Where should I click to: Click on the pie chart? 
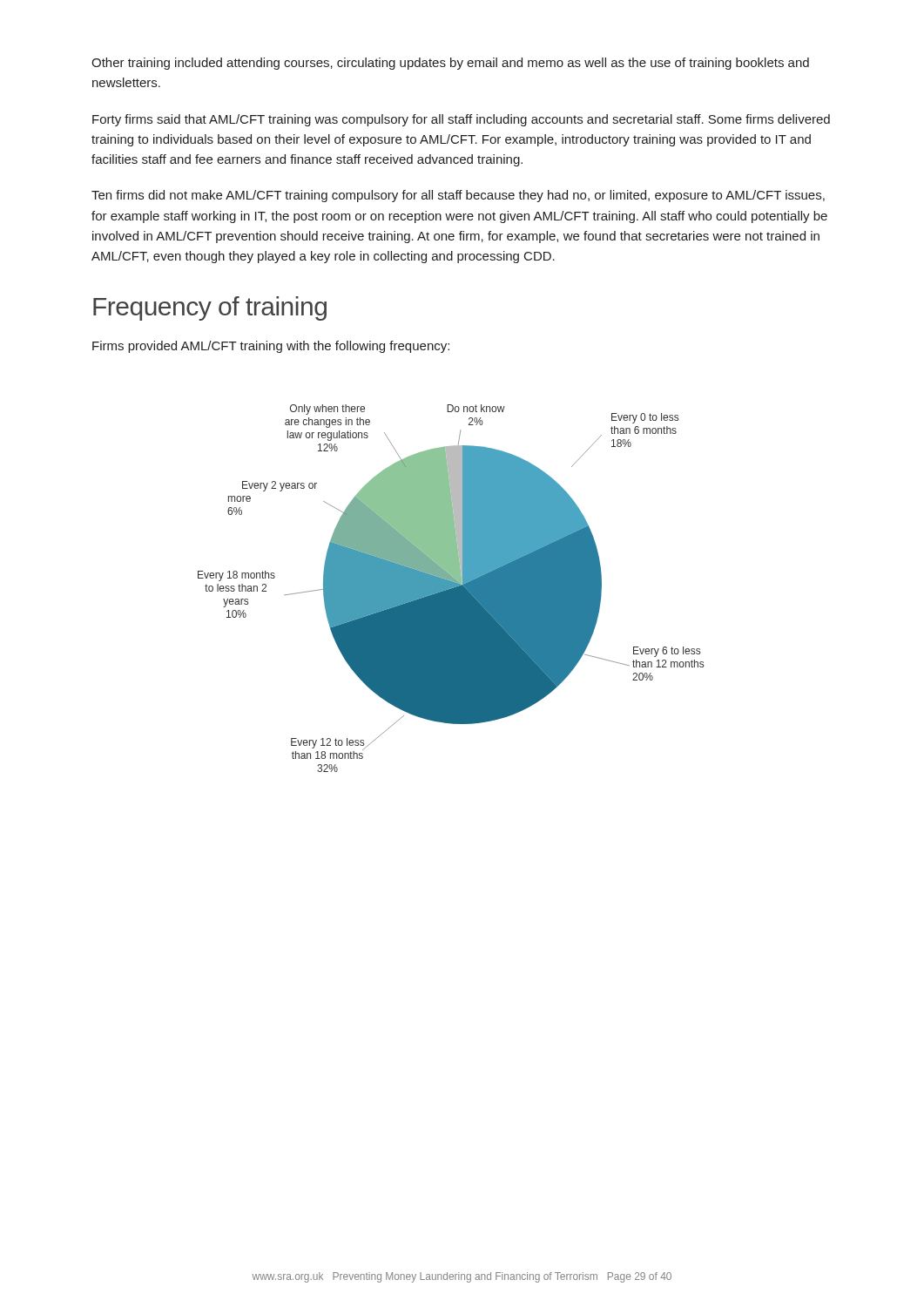[x=462, y=575]
